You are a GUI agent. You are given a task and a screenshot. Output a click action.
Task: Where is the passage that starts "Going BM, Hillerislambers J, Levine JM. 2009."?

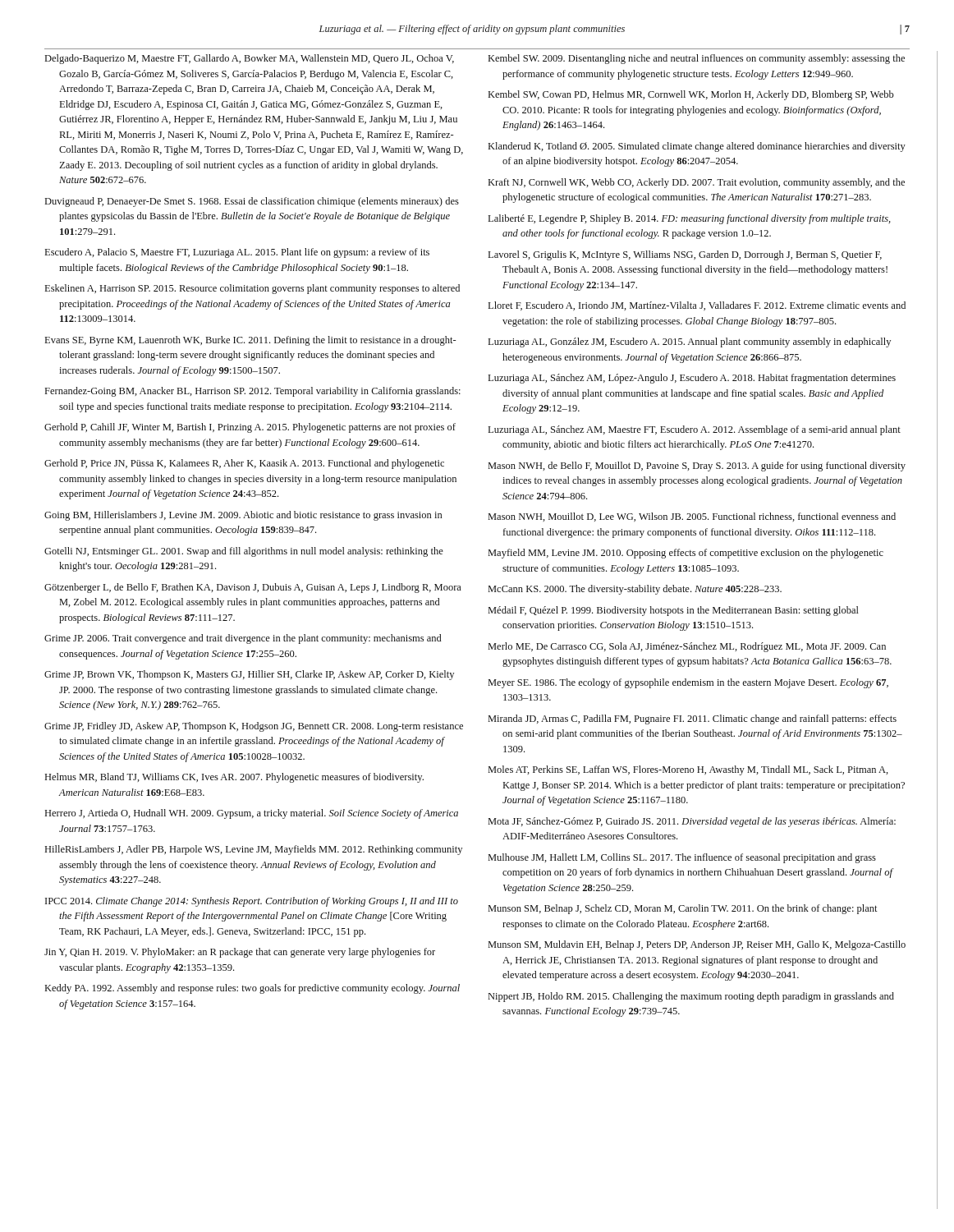coord(243,522)
